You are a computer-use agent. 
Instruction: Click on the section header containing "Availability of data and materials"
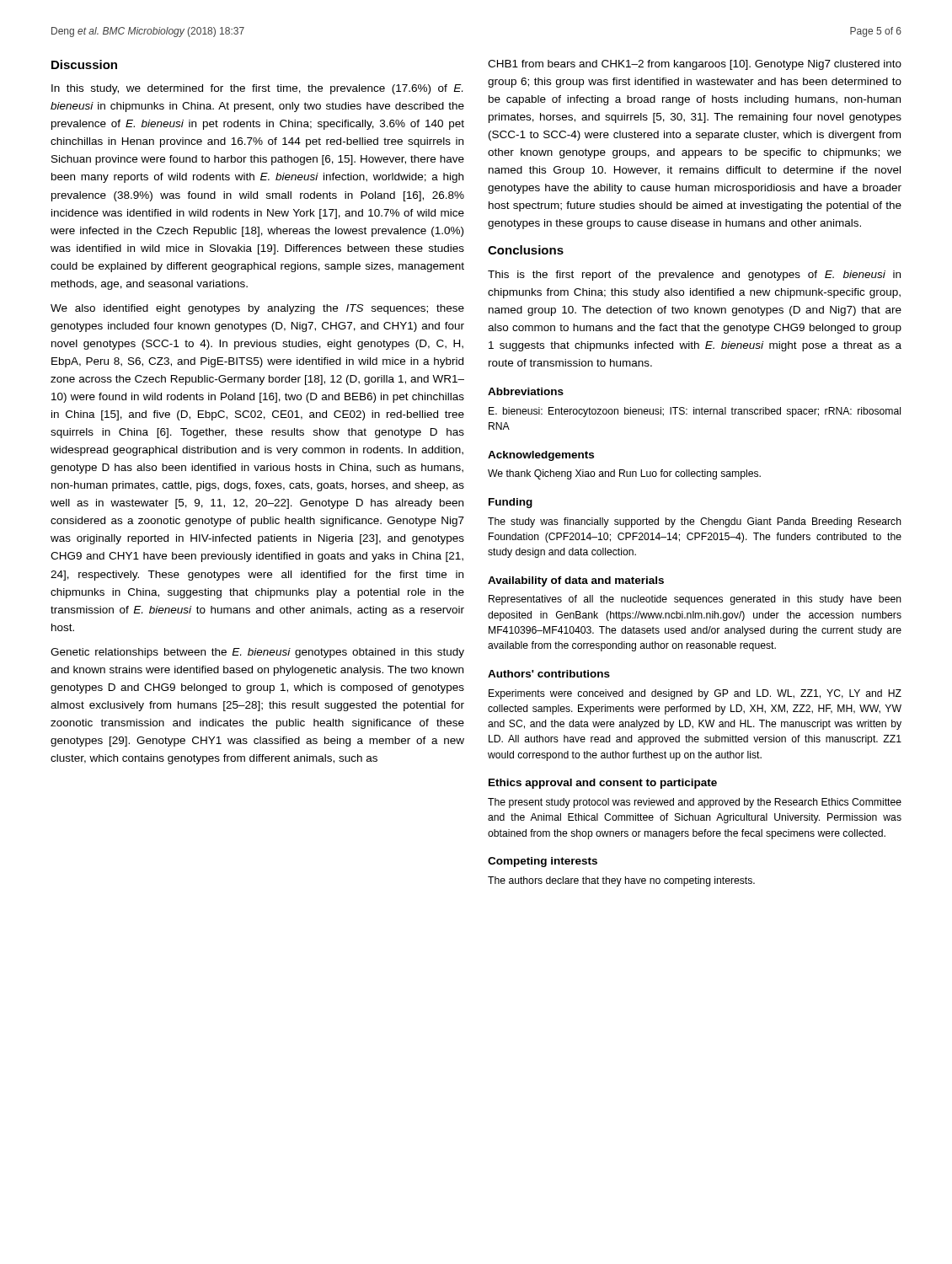click(576, 580)
